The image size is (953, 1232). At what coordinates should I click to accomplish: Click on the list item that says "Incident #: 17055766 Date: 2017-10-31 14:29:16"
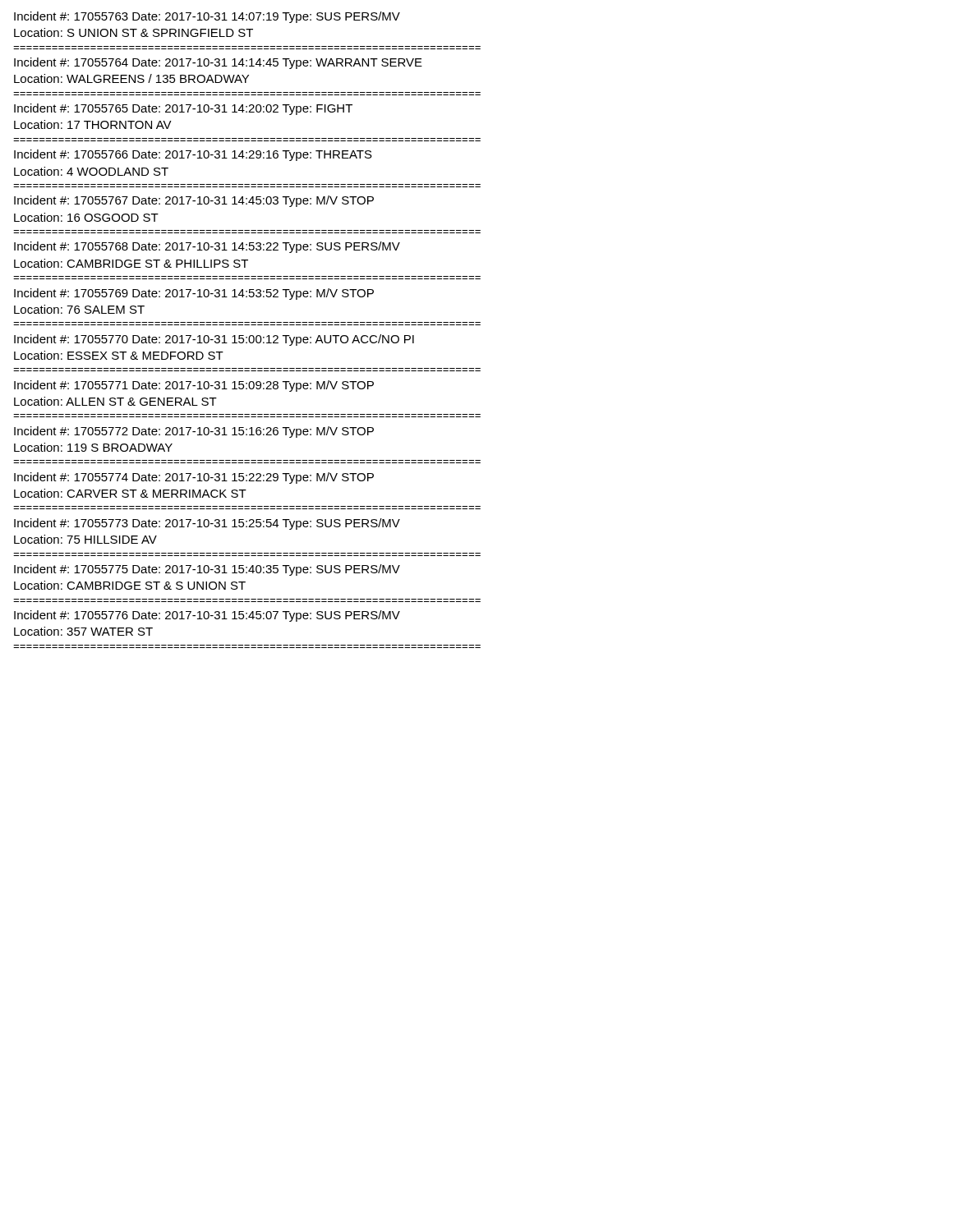(193, 155)
